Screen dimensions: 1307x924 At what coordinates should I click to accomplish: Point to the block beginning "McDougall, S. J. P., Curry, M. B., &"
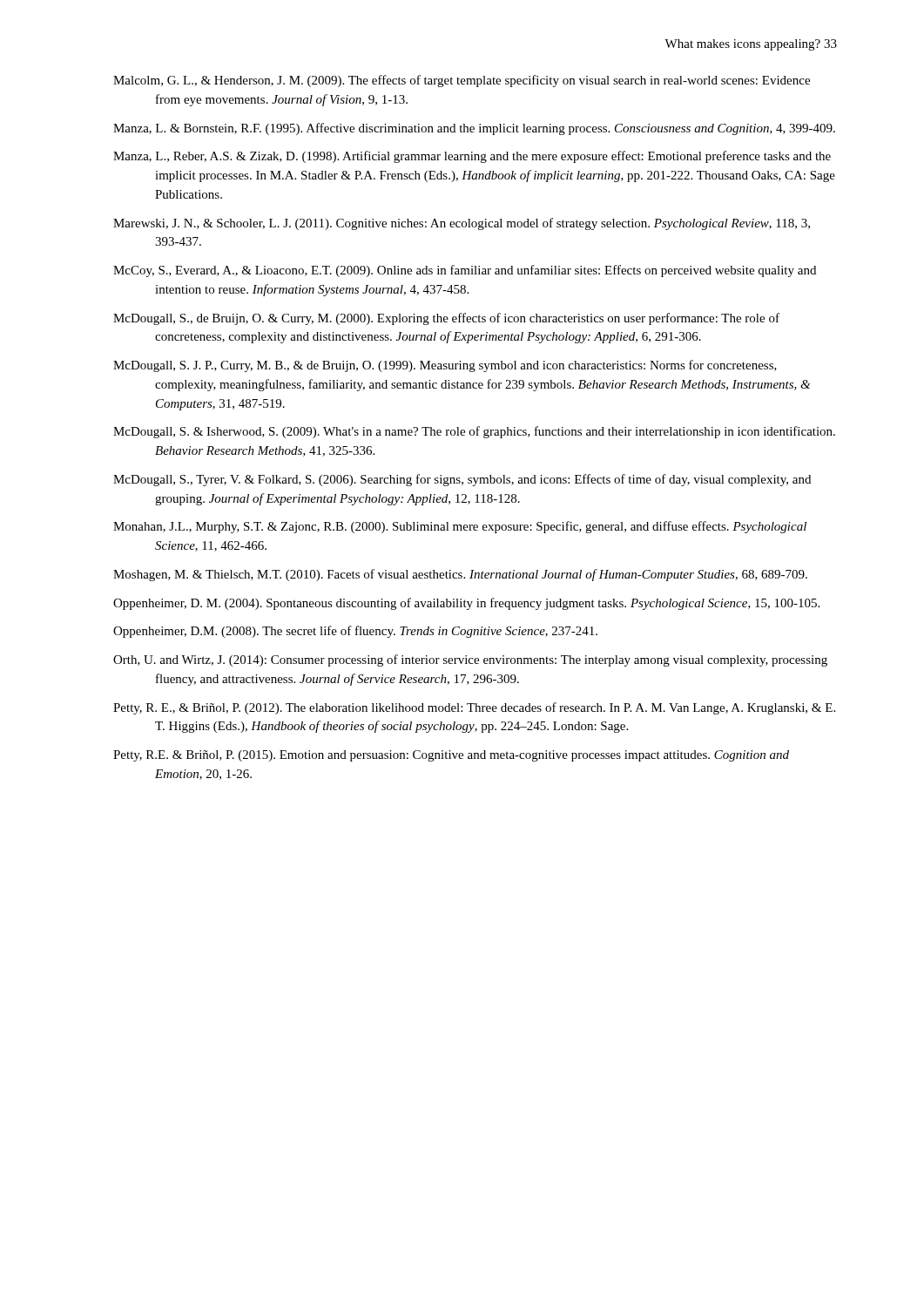pyautogui.click(x=462, y=384)
